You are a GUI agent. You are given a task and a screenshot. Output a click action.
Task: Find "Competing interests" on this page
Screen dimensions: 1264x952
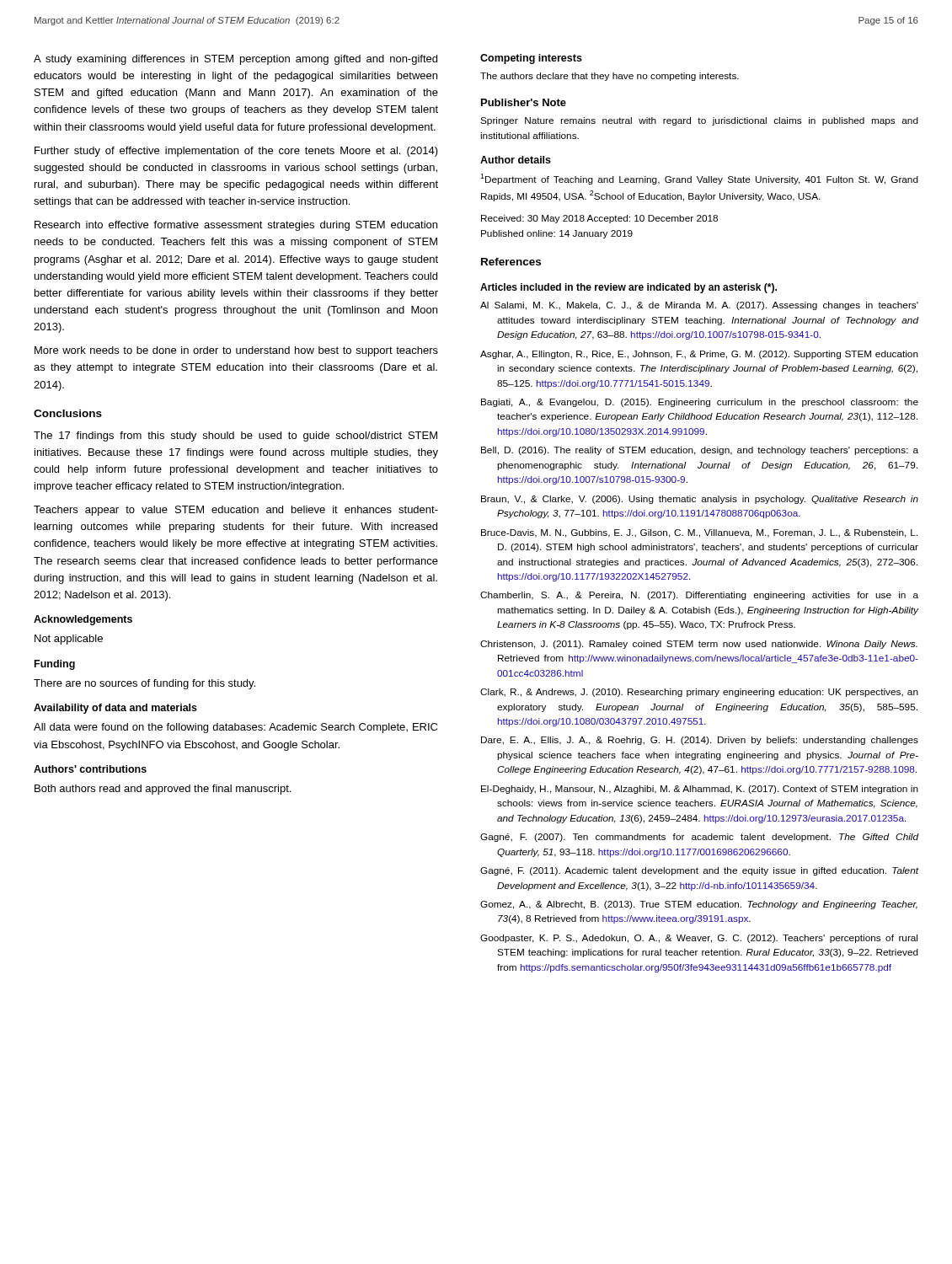coord(531,59)
